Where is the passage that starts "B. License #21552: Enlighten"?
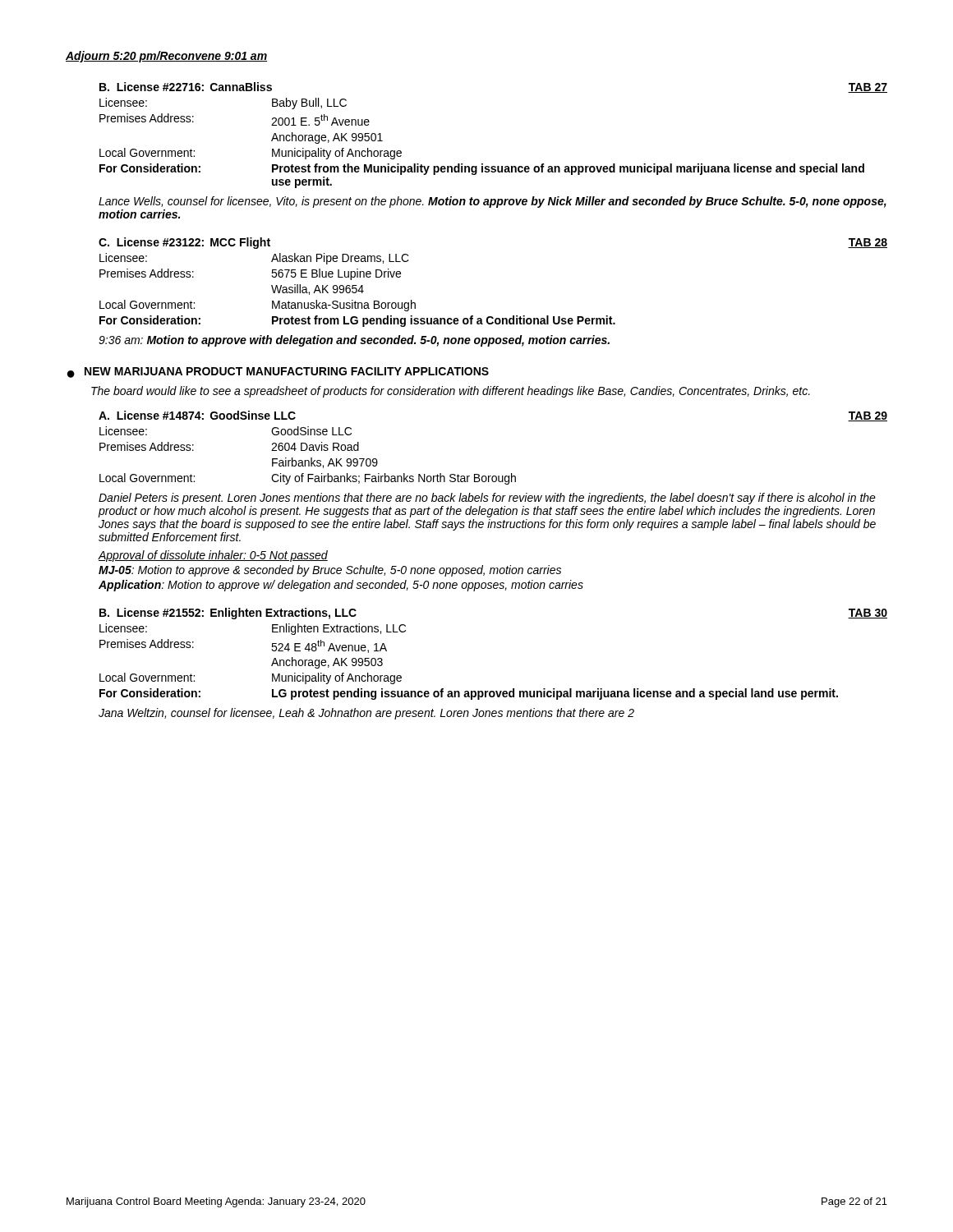Image resolution: width=953 pixels, height=1232 pixels. (229, 613)
